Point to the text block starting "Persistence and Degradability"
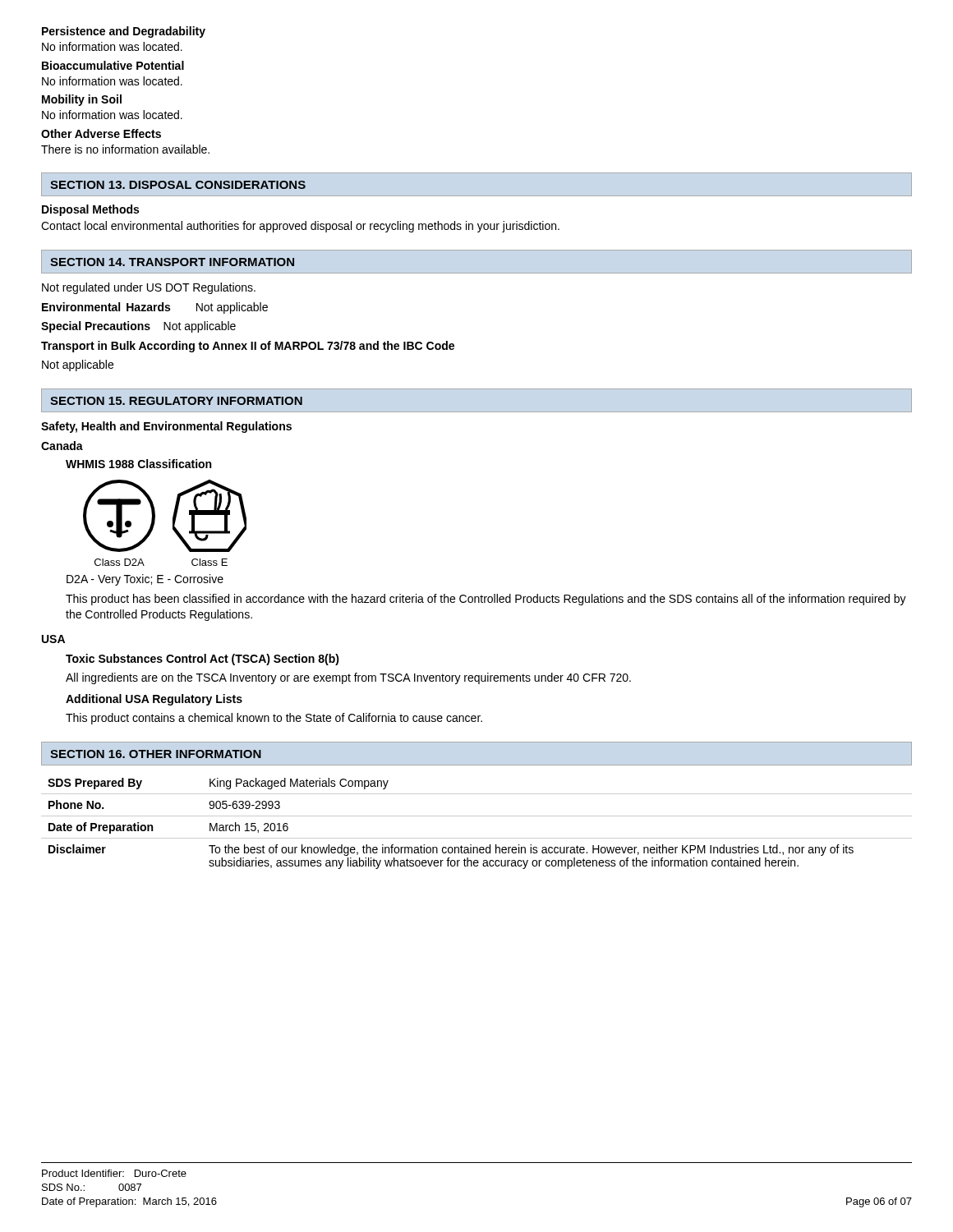The image size is (953, 1232). tap(123, 31)
